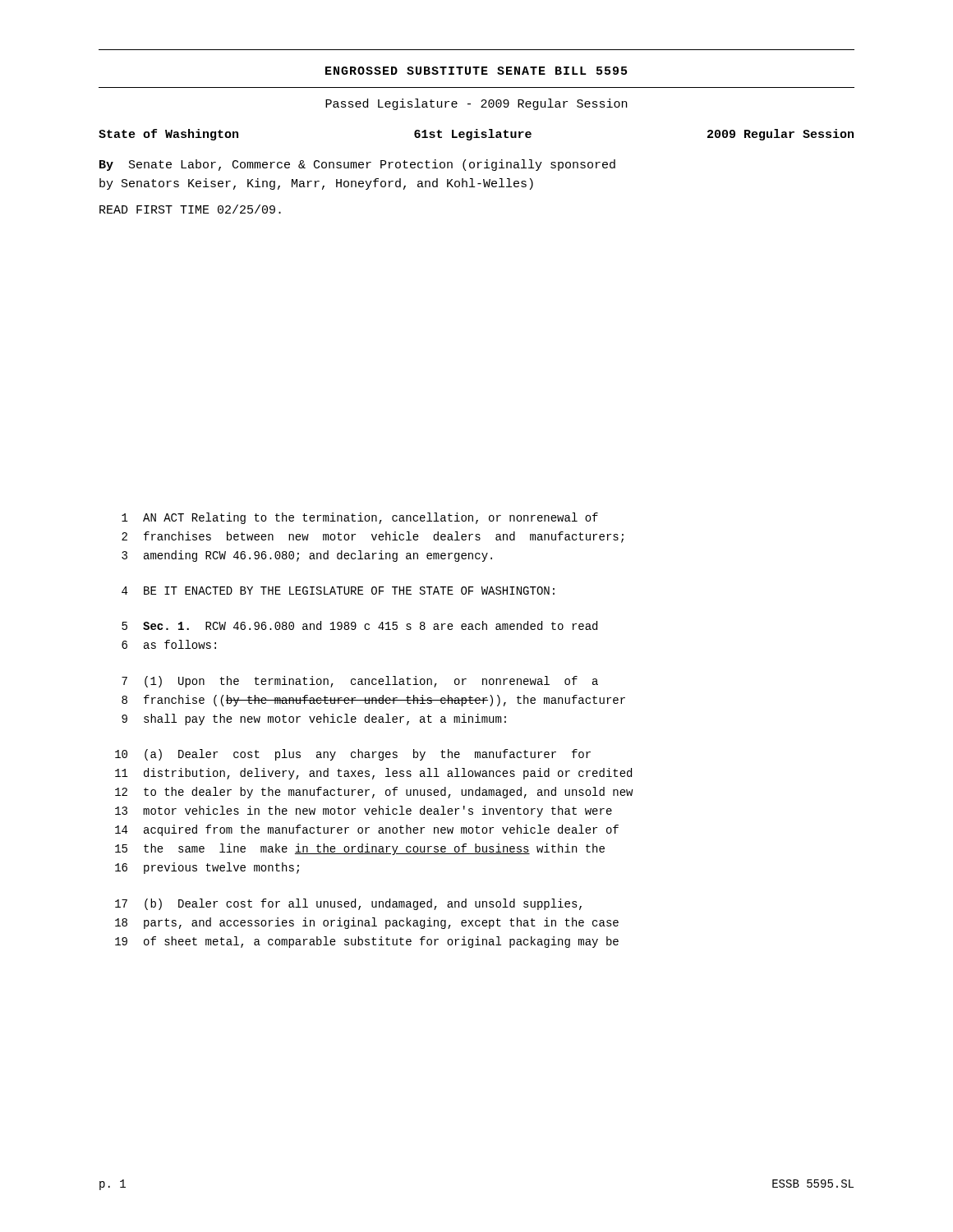Navigate to the region starting "READ FIRST TIME 02/25/09."
This screenshot has height=1232, width=953.
point(191,211)
